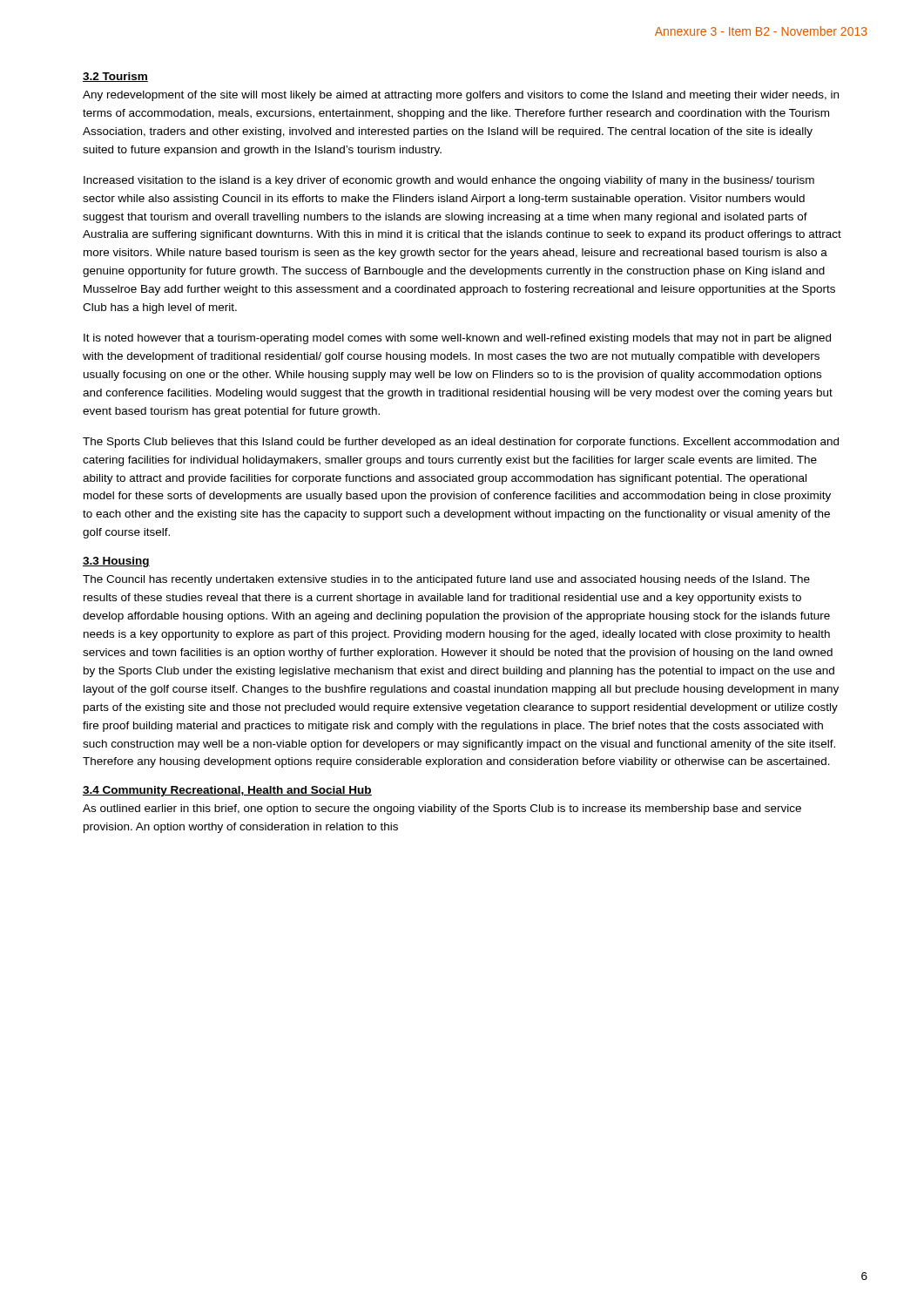924x1307 pixels.
Task: Find the text block containing "The Council has recently undertaken extensive studies in"
Action: tap(461, 670)
